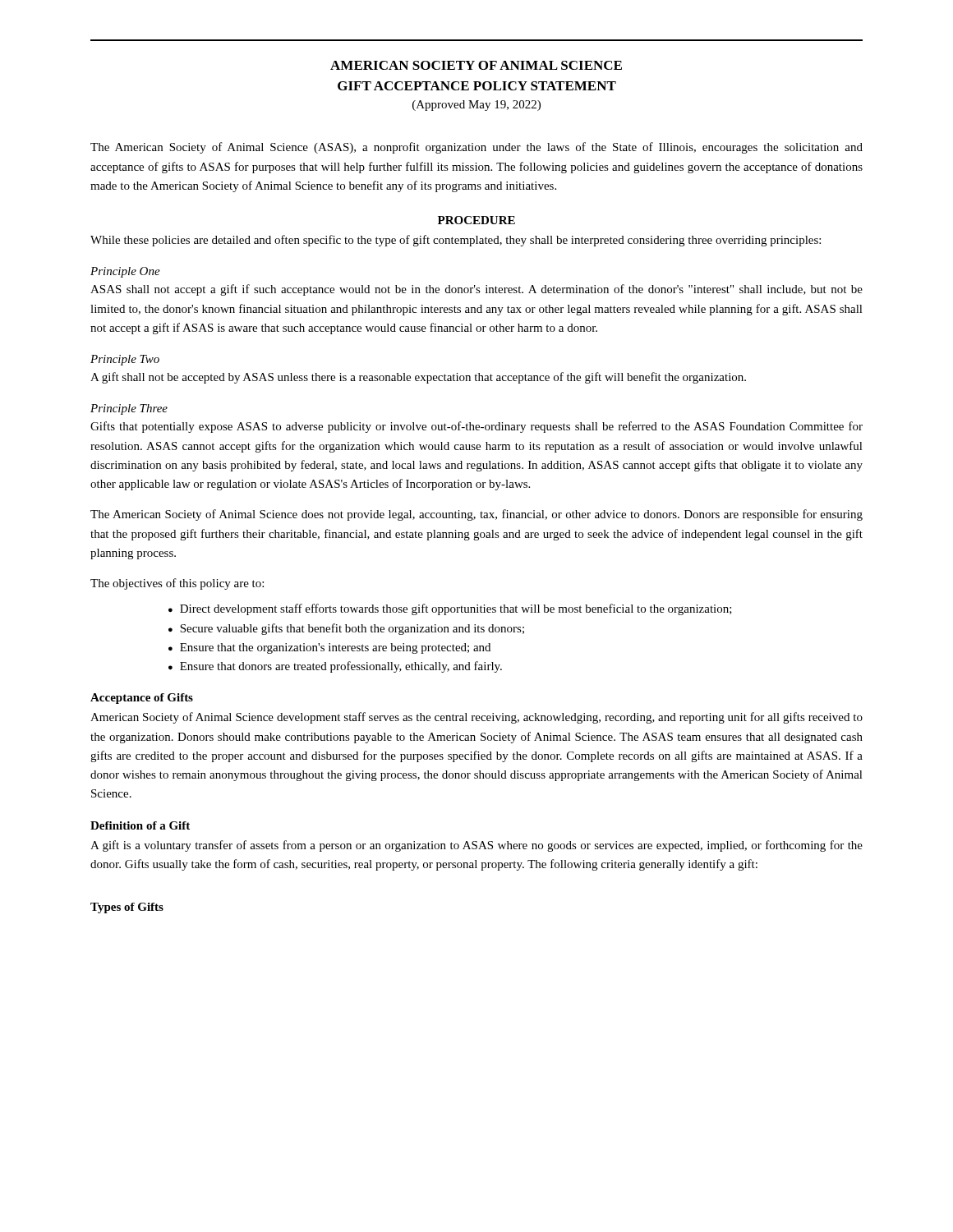953x1232 pixels.
Task: Where is the passage that starts "The objectives of this policy are"?
Action: click(178, 583)
